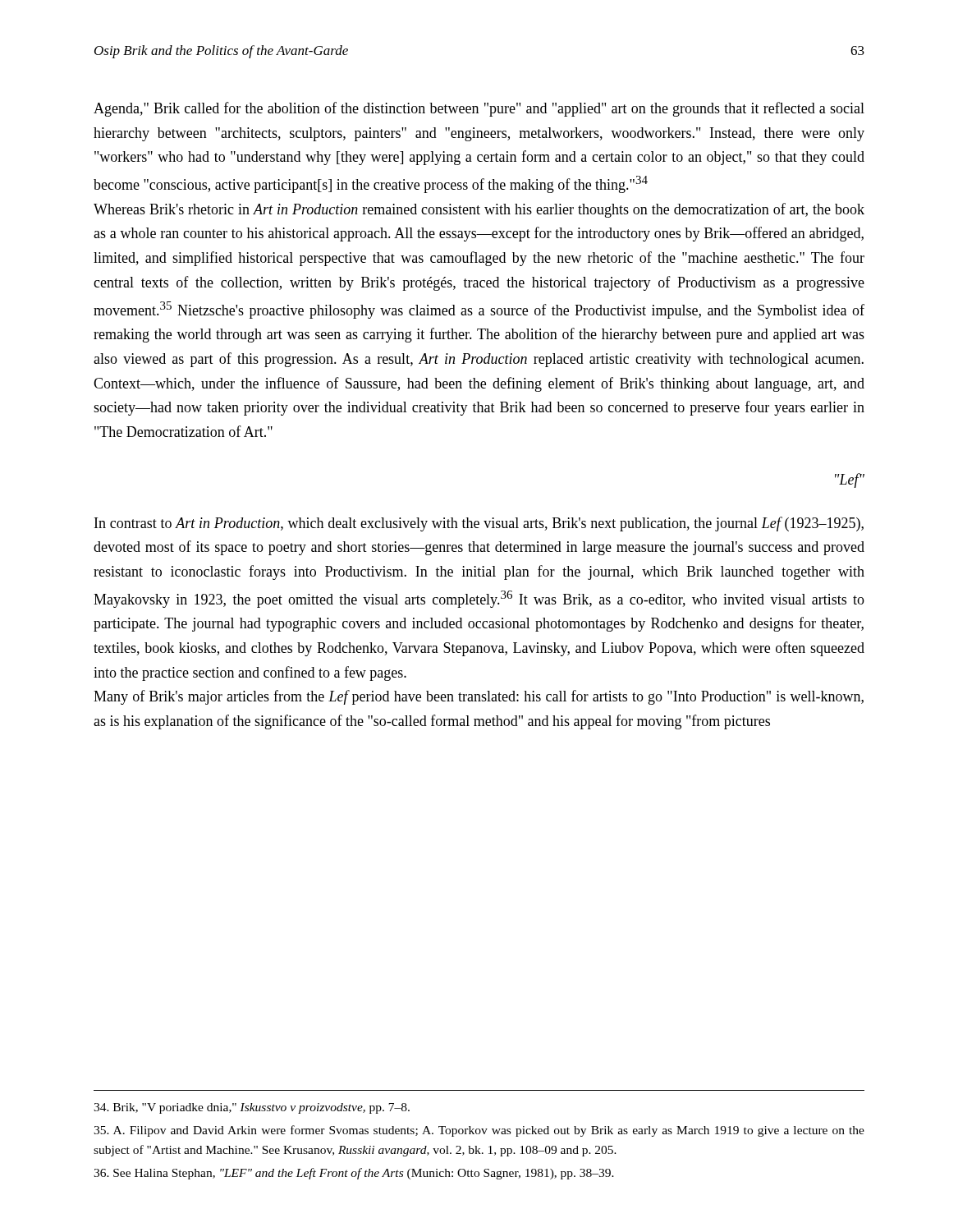Point to the block beginning "A. Filipov and David Arkin"
Viewport: 958px width, 1232px height.
click(x=479, y=1140)
